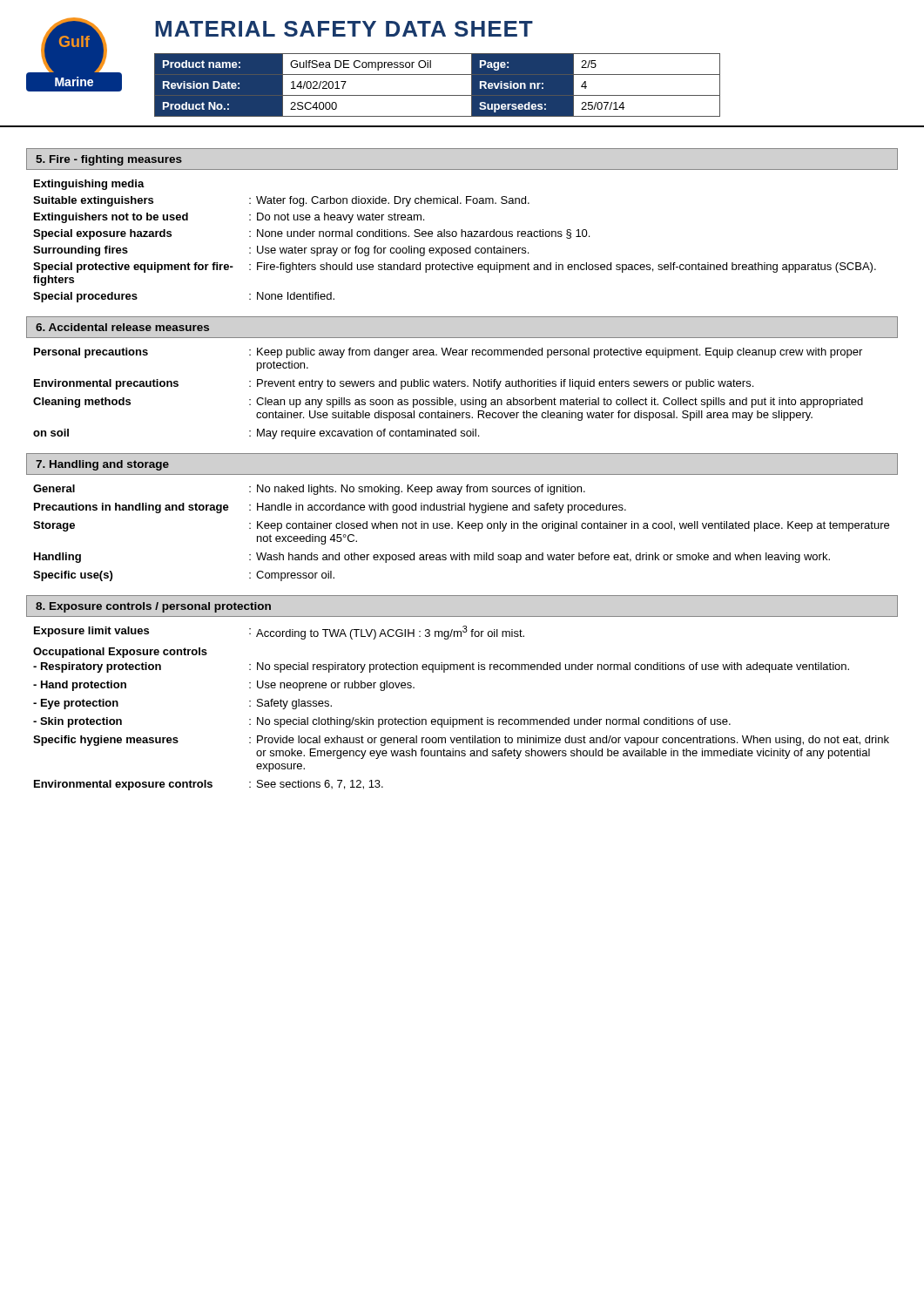This screenshot has width=924, height=1307.
Task: Click where it says "6. Accidental release measures"
Action: click(x=123, y=327)
